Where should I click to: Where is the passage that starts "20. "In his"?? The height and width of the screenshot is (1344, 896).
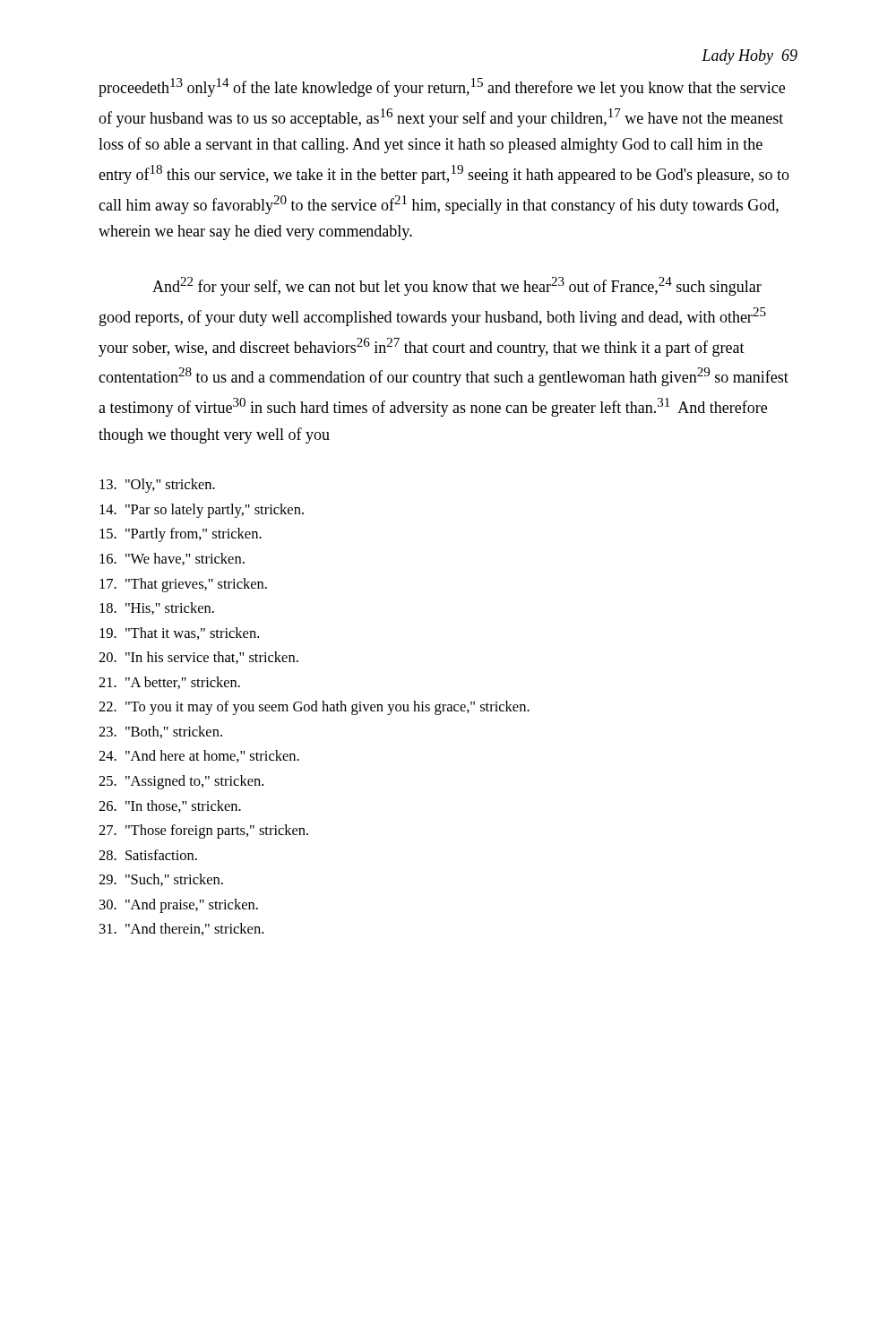199,657
